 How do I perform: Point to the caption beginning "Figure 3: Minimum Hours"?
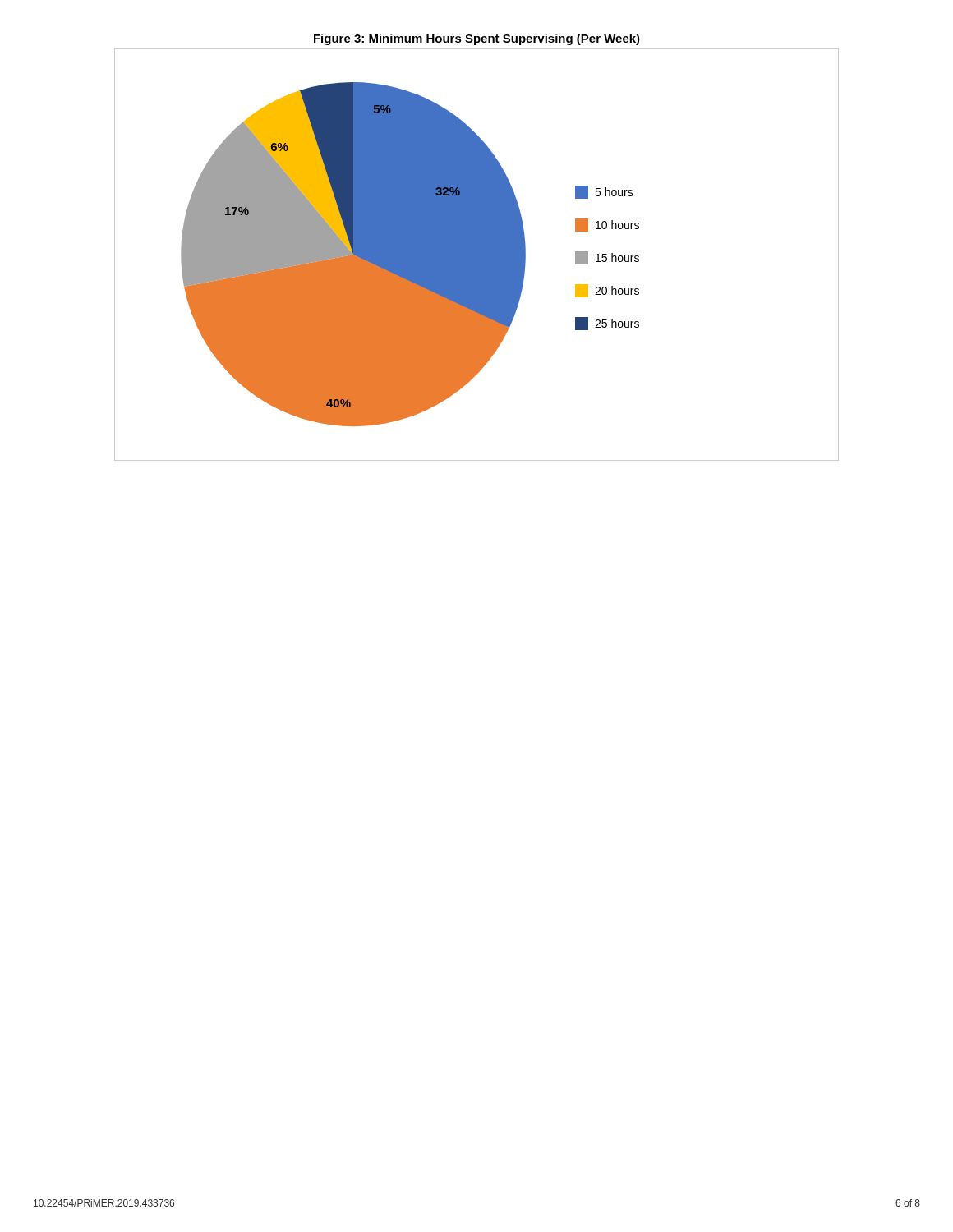tap(476, 38)
